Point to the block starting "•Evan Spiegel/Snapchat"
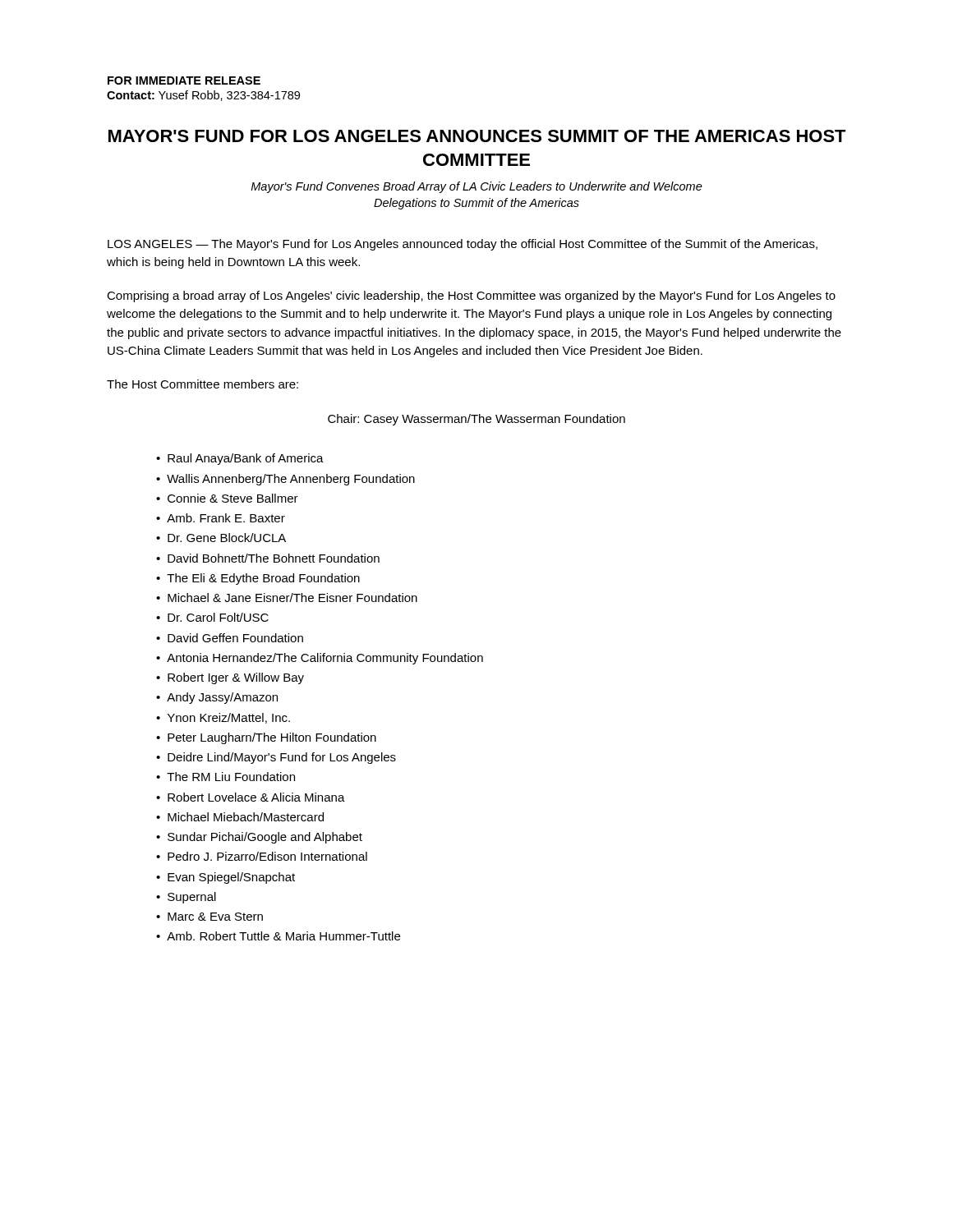The image size is (953, 1232). point(226,877)
